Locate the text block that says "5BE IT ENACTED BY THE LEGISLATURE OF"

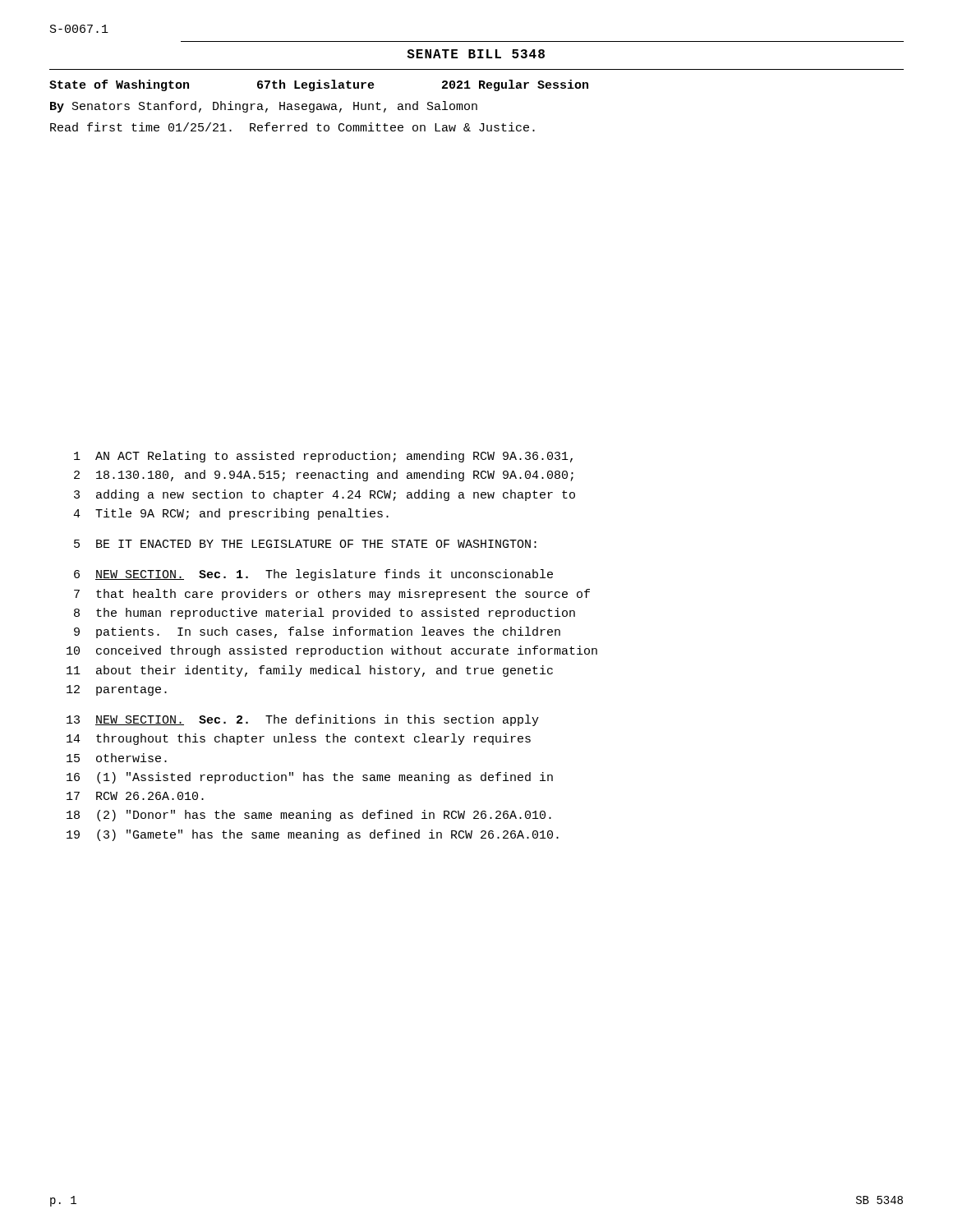coord(476,545)
